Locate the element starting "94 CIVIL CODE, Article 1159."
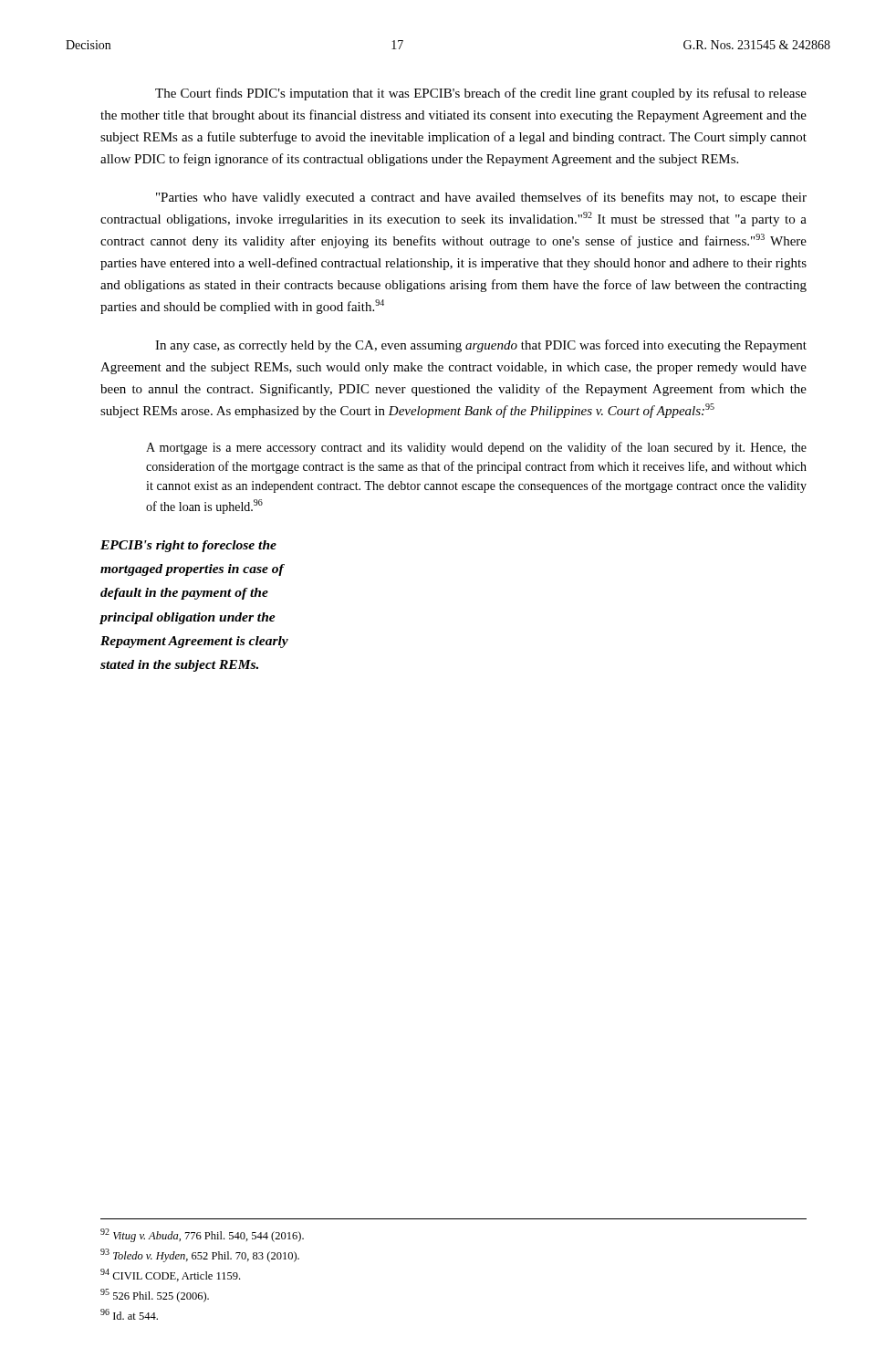The width and height of the screenshot is (896, 1369). pos(171,1275)
